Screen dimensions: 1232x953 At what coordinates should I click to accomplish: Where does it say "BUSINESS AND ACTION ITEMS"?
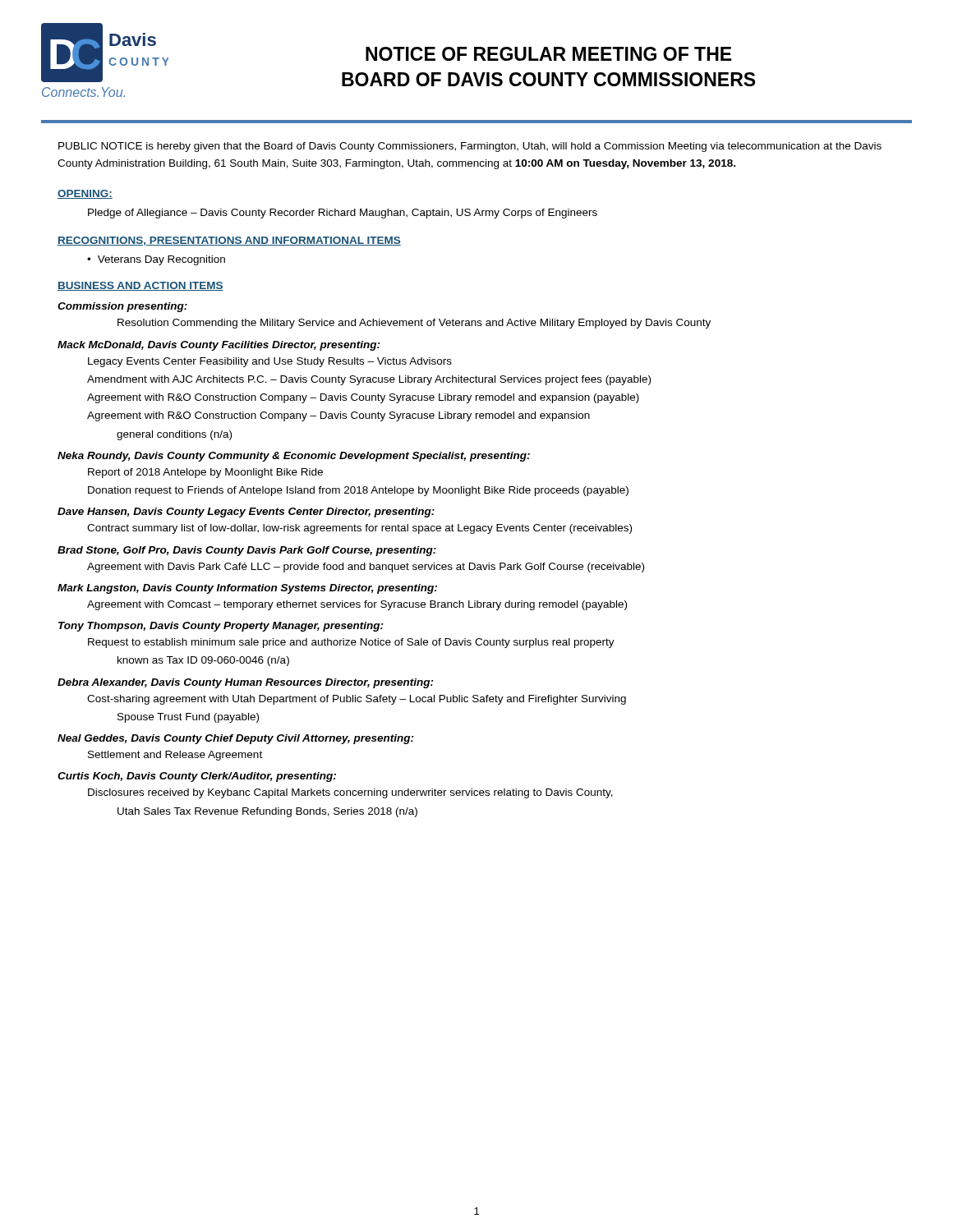(140, 286)
